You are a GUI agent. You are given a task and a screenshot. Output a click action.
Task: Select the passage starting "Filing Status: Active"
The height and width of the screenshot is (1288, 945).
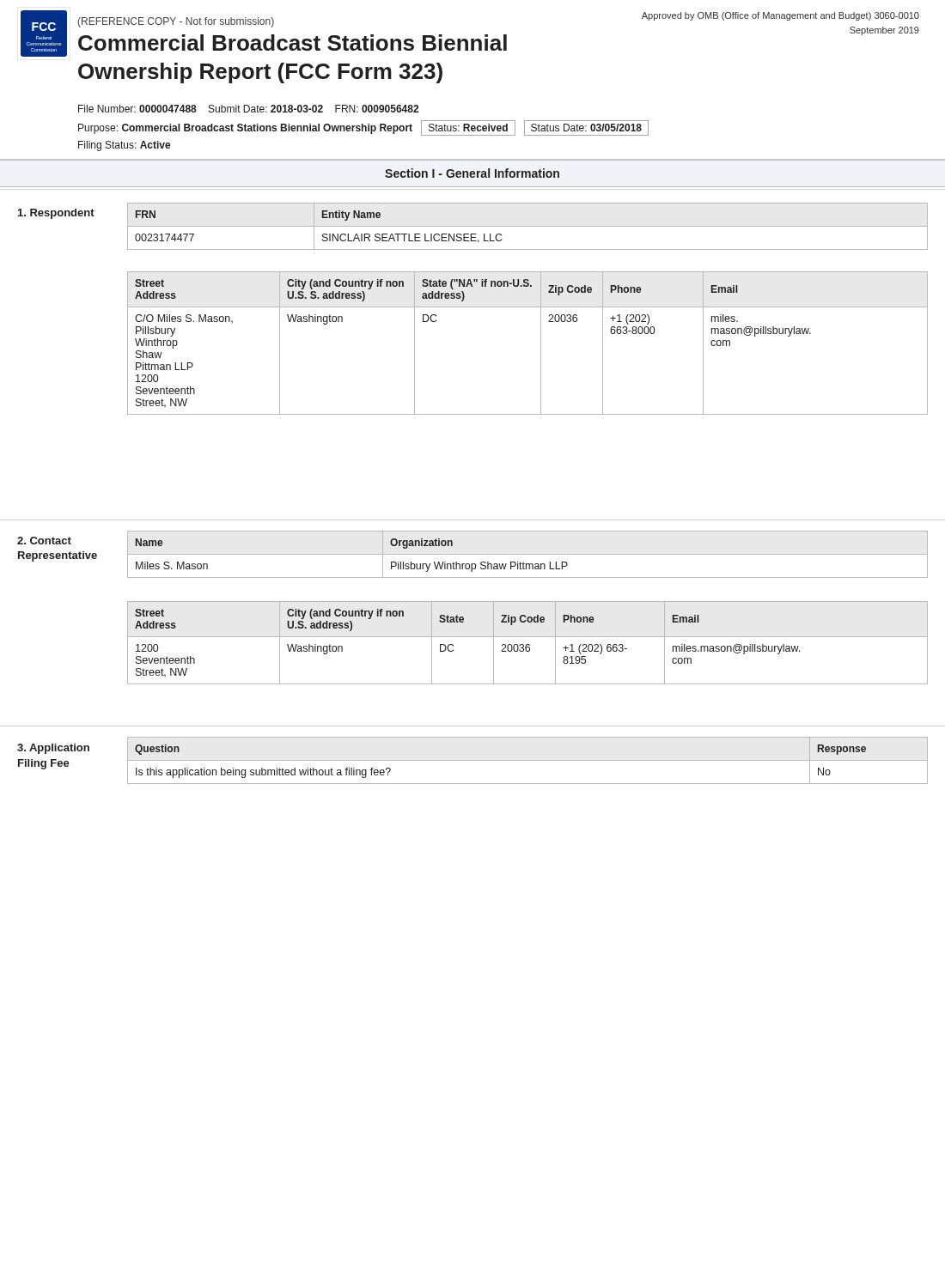124,145
